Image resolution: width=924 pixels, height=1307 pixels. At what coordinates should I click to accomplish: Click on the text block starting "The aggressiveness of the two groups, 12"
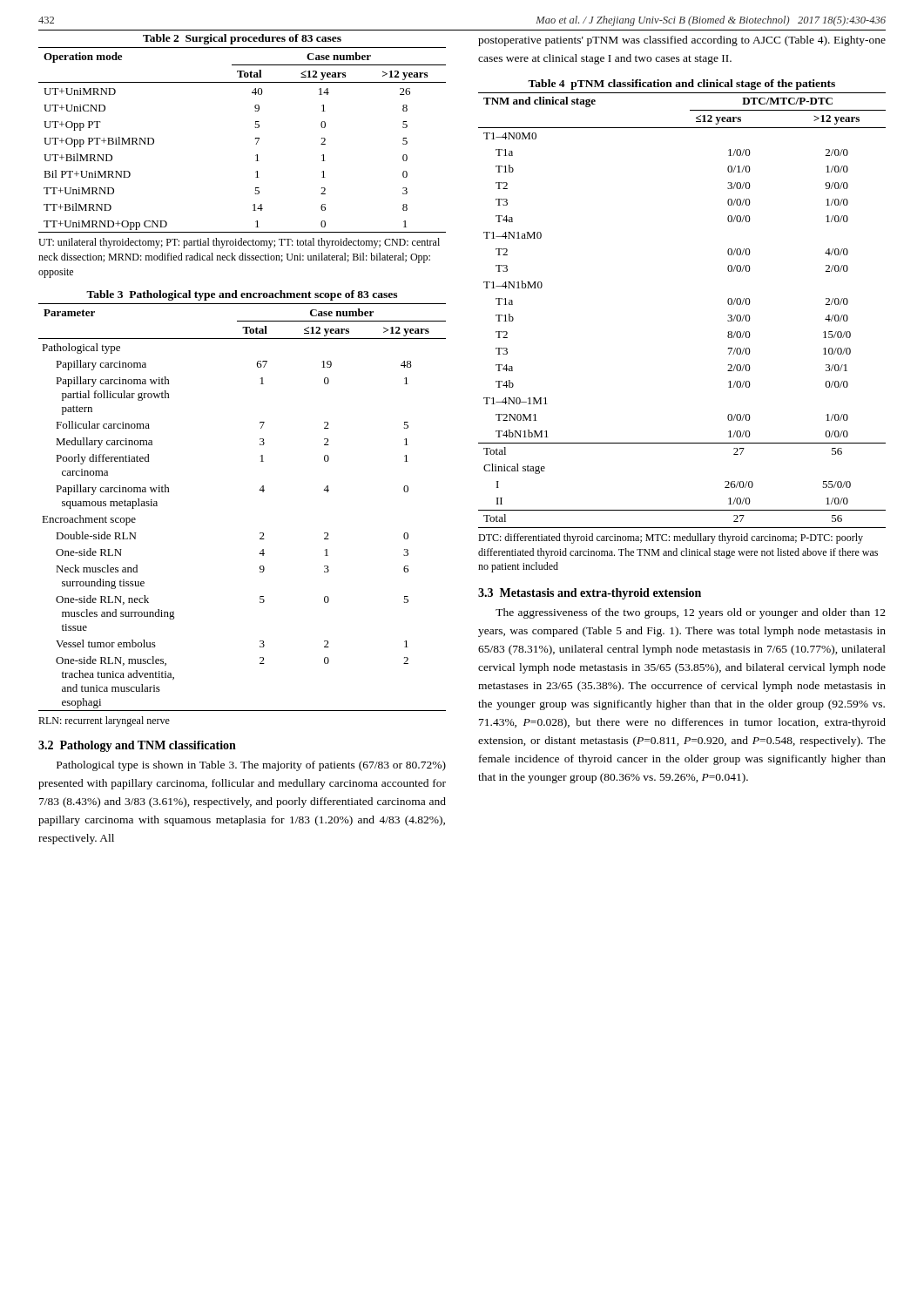(682, 694)
